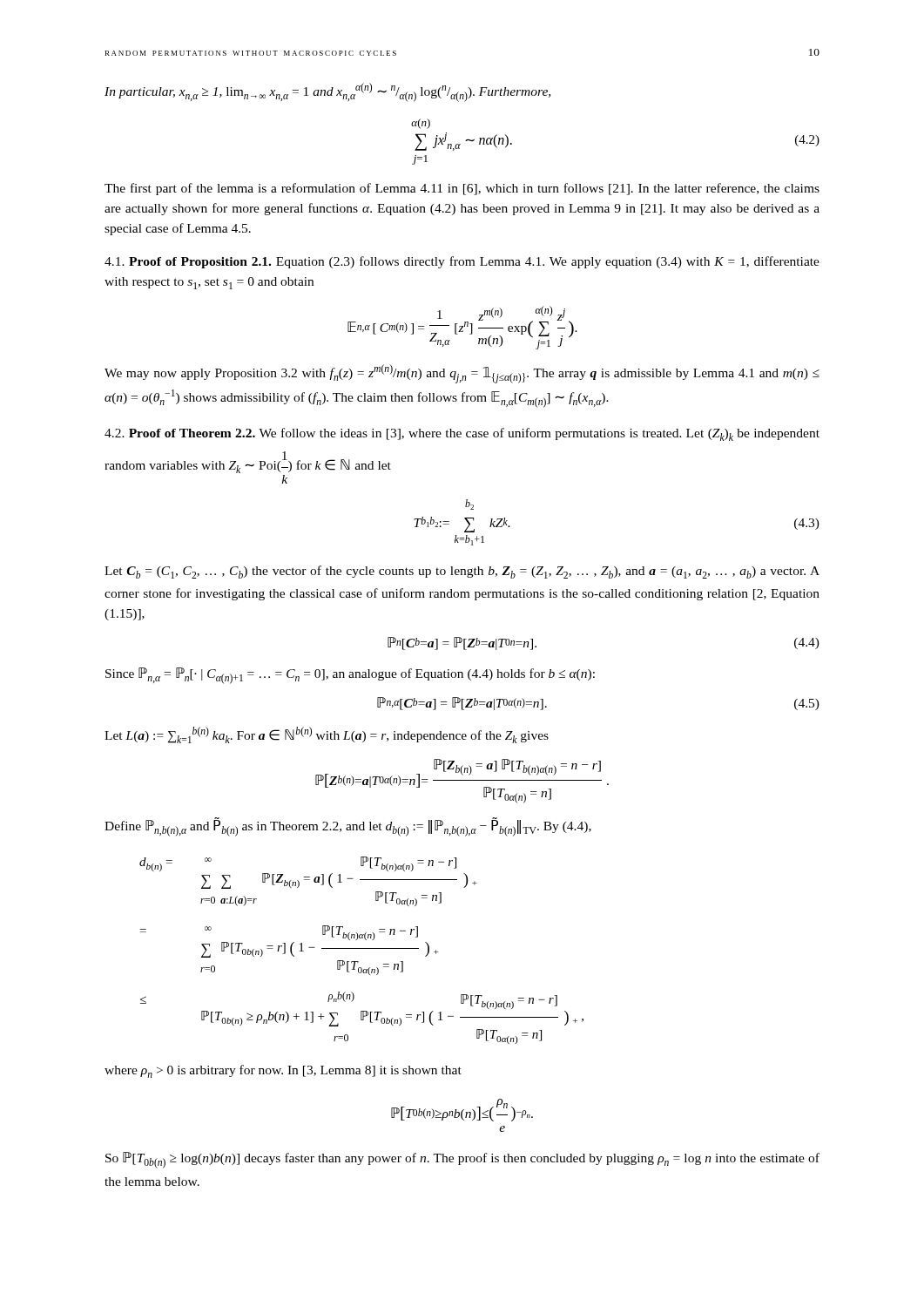Click on the passage starting "ℙ [ T0b(n) ≥ ρnb(n) ] ≤ ("

[x=462, y=1113]
